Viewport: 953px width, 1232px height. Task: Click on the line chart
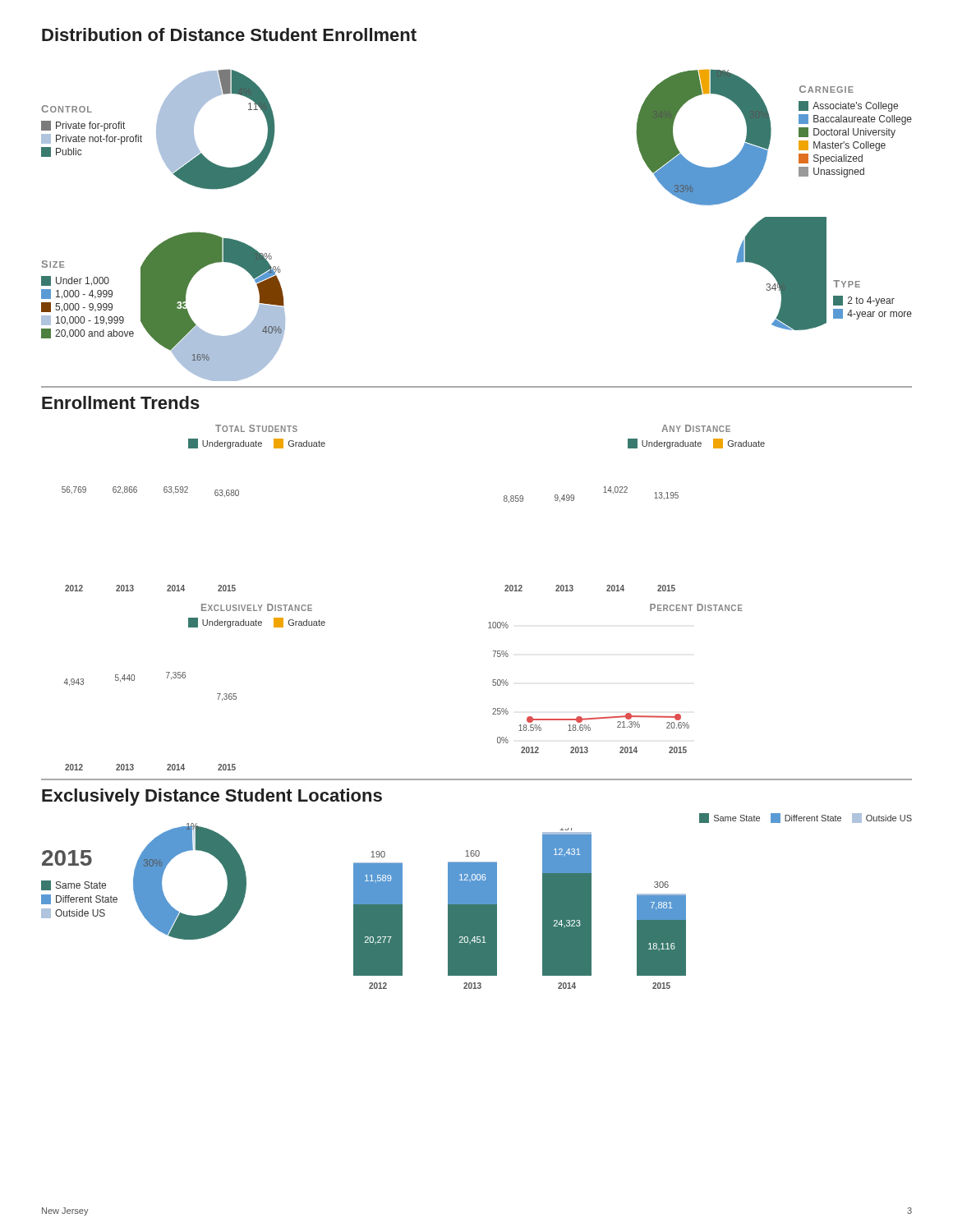(x=696, y=687)
